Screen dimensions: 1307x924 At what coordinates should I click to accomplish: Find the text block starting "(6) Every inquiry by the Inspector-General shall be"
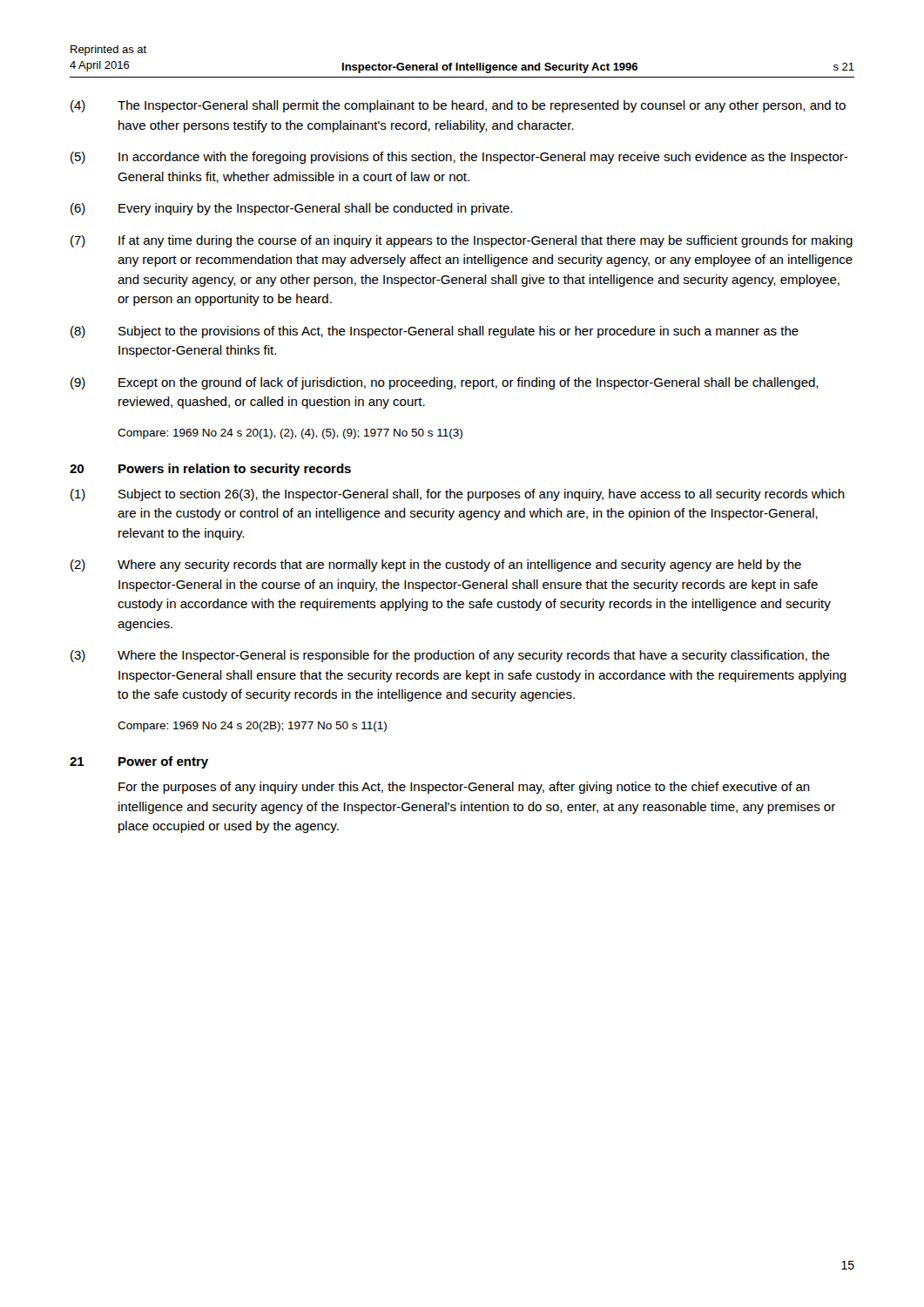[x=462, y=208]
